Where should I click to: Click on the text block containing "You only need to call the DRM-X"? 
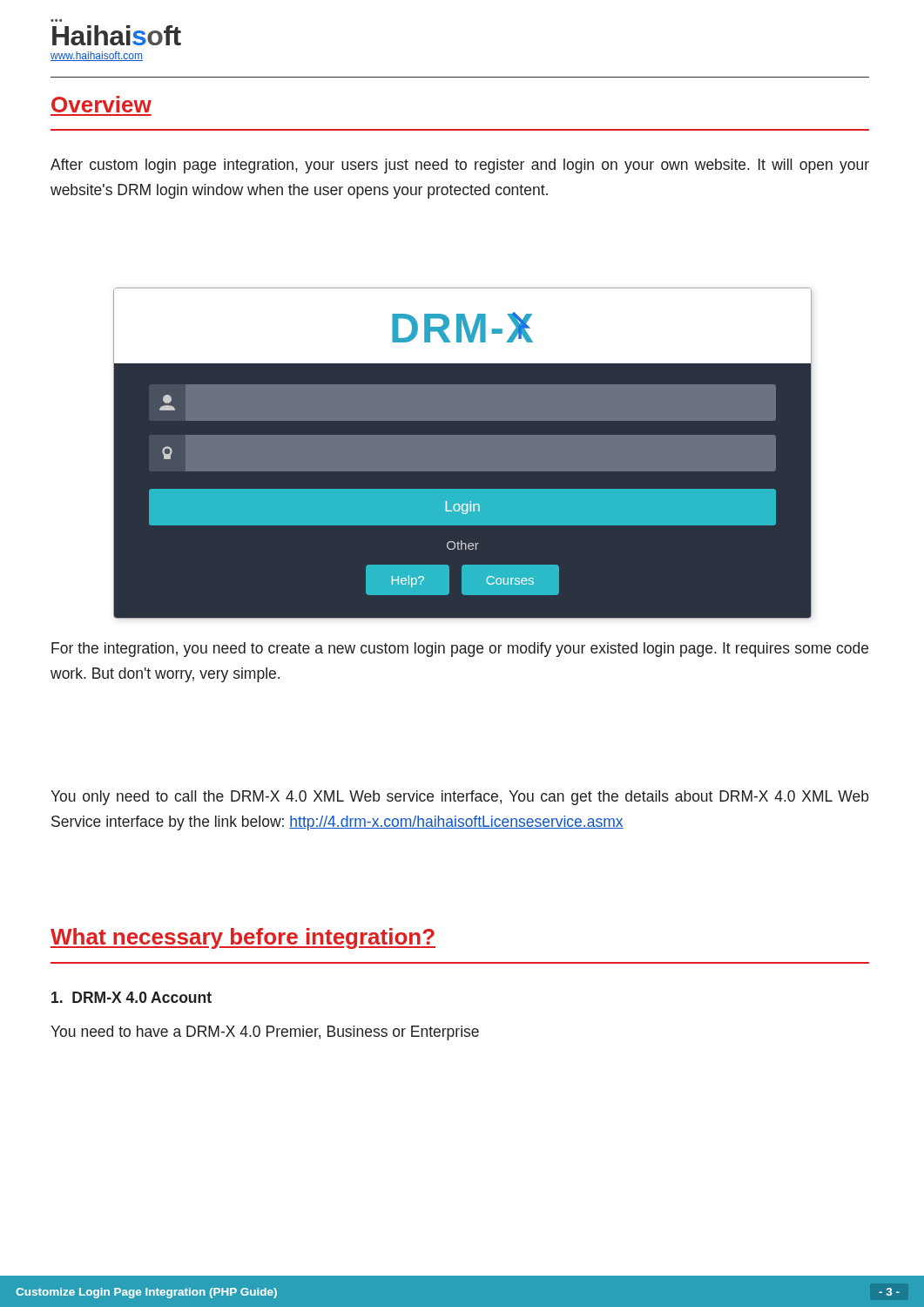tap(460, 809)
